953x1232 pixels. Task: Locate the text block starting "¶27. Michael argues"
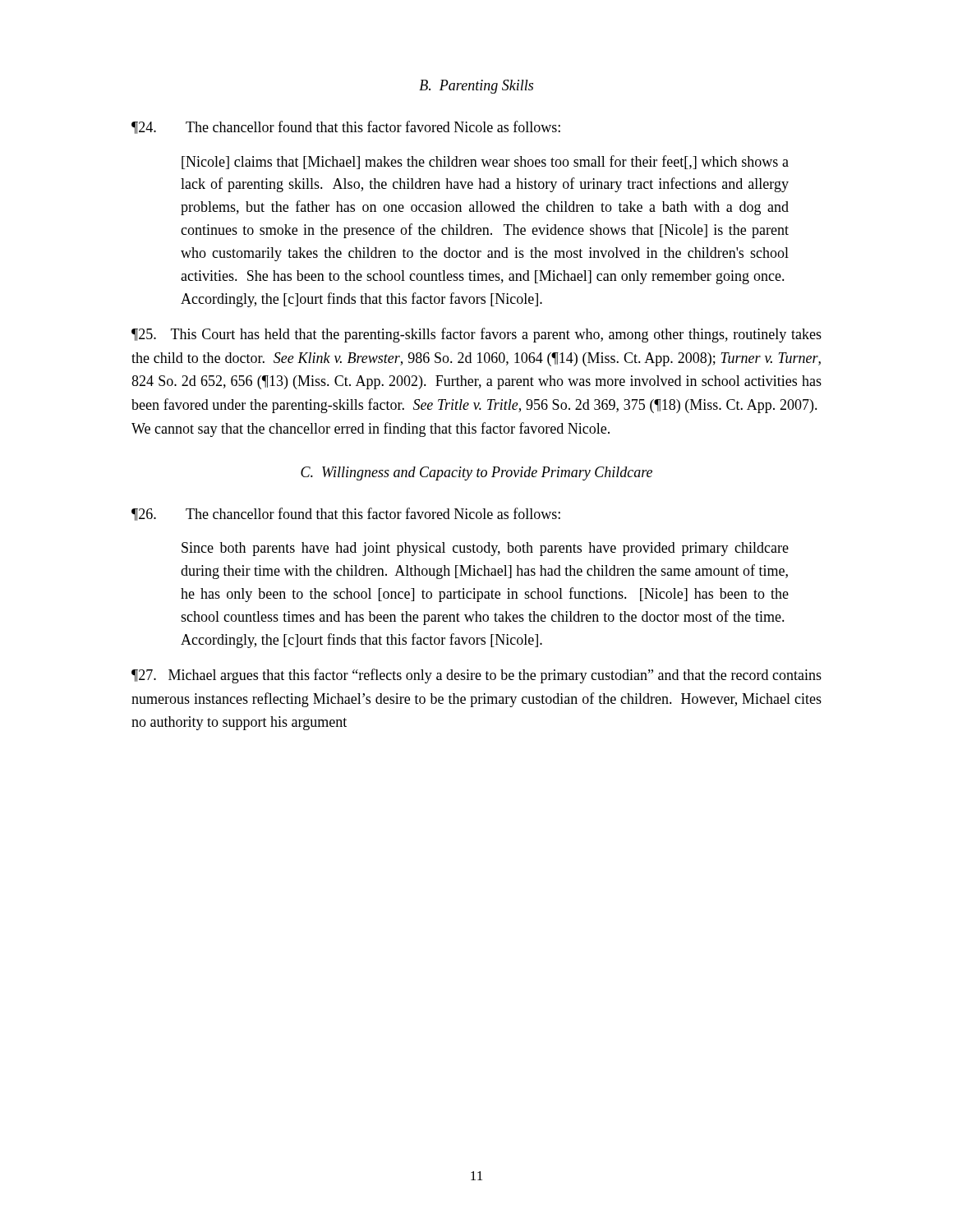[x=476, y=699]
